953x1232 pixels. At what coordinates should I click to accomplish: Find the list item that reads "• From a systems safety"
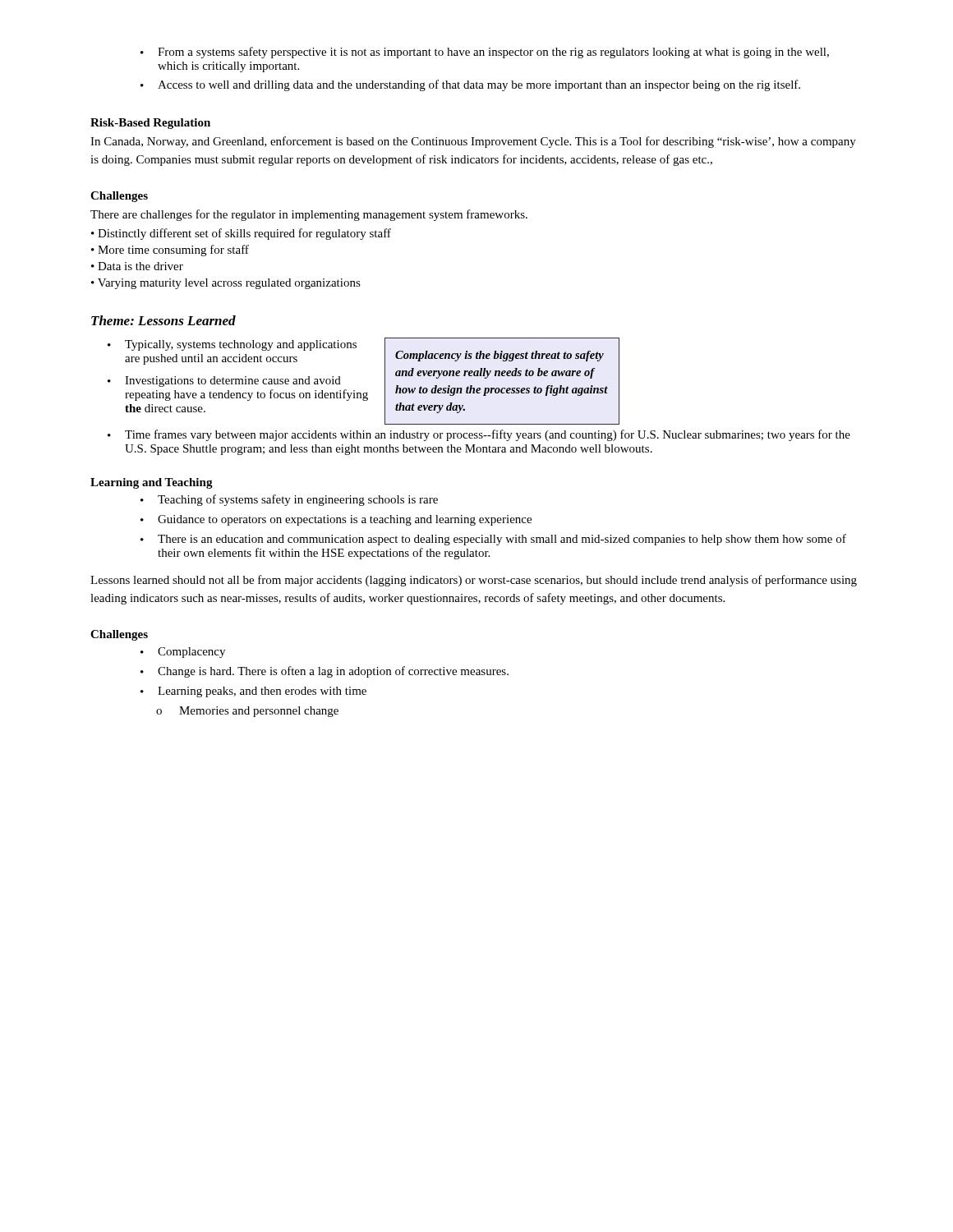coord(501,59)
